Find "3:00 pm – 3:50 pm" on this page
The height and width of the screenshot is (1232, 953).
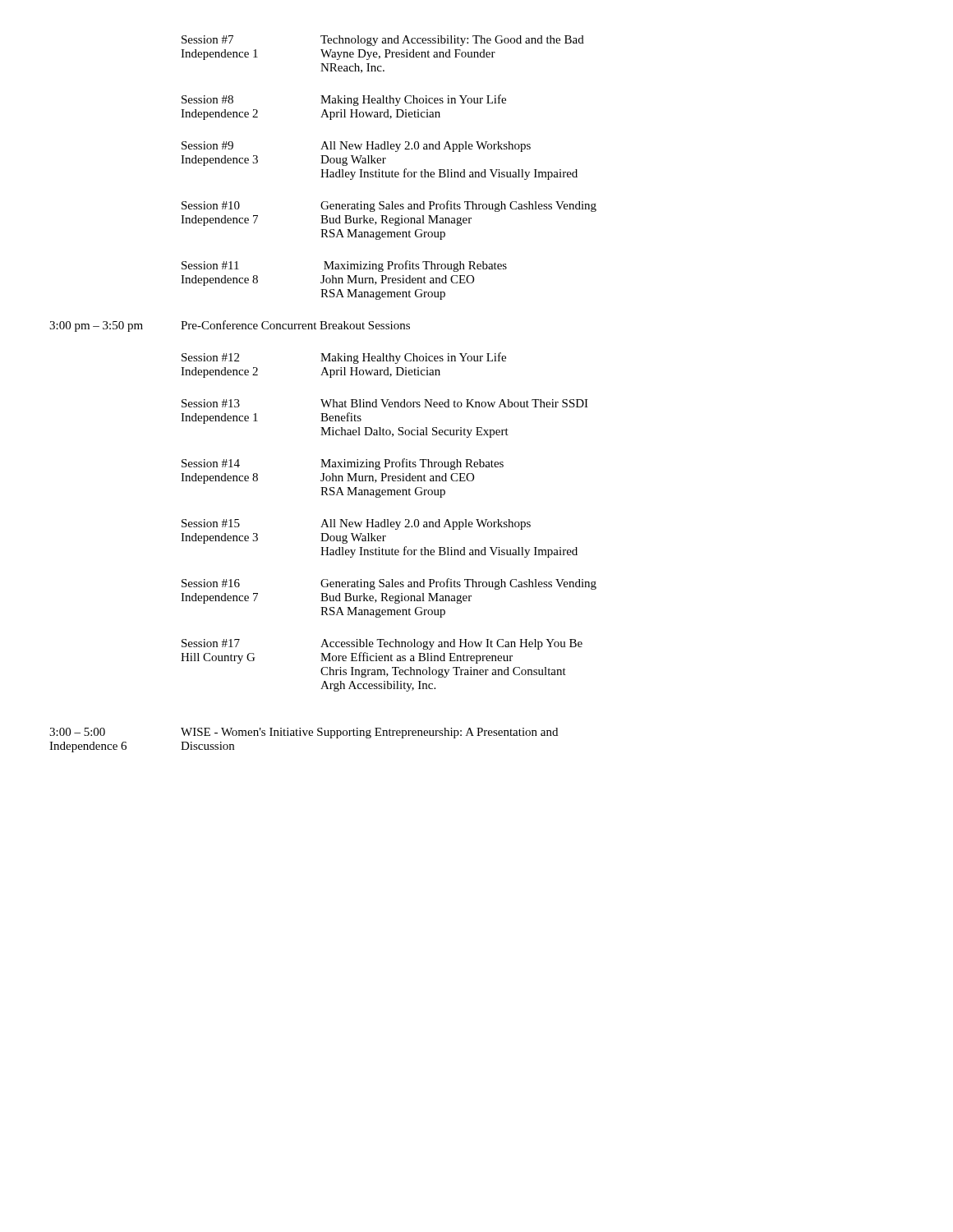96,325
